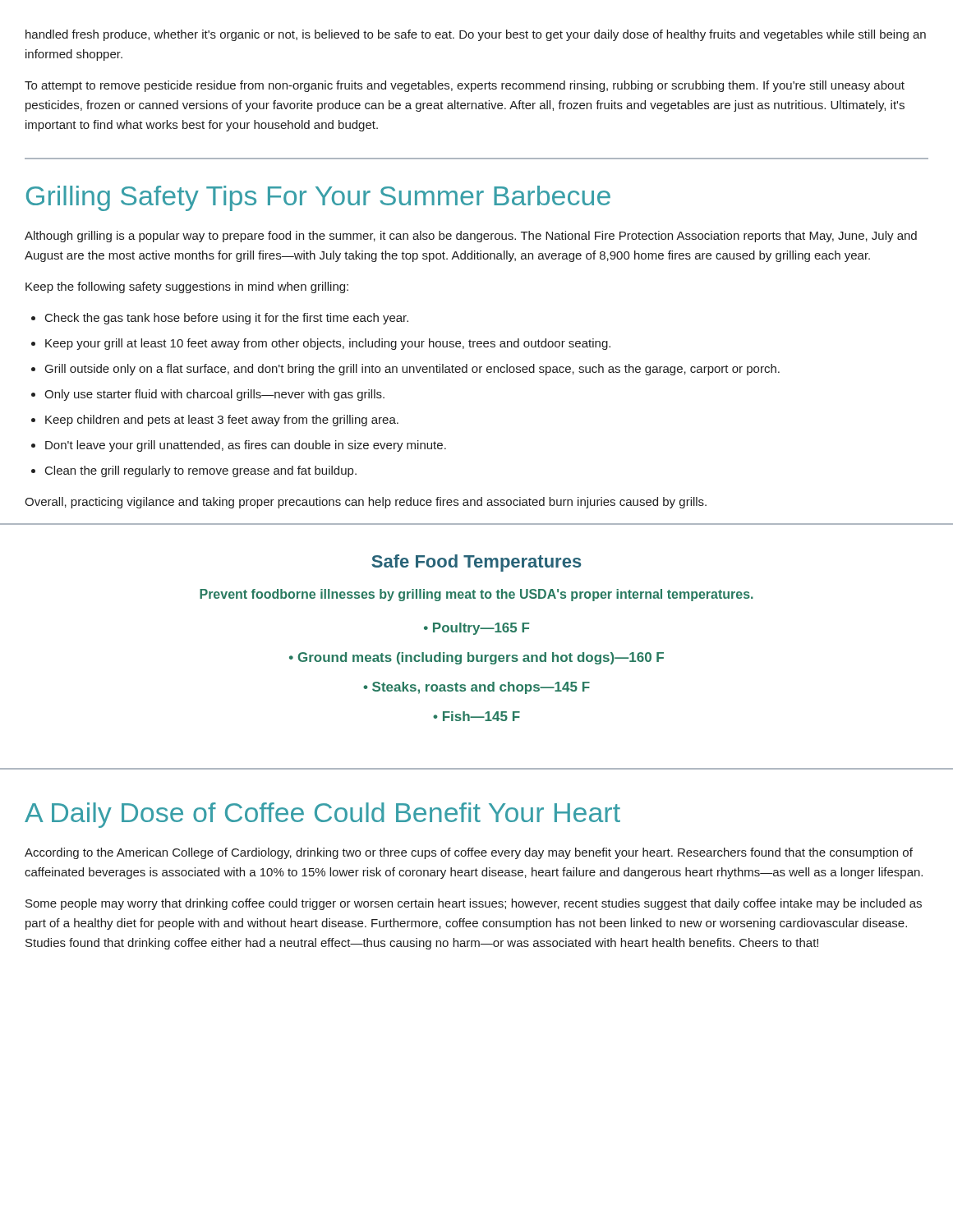
Task: Click the passage that begins "Only use starter"
Action: (x=215, y=394)
